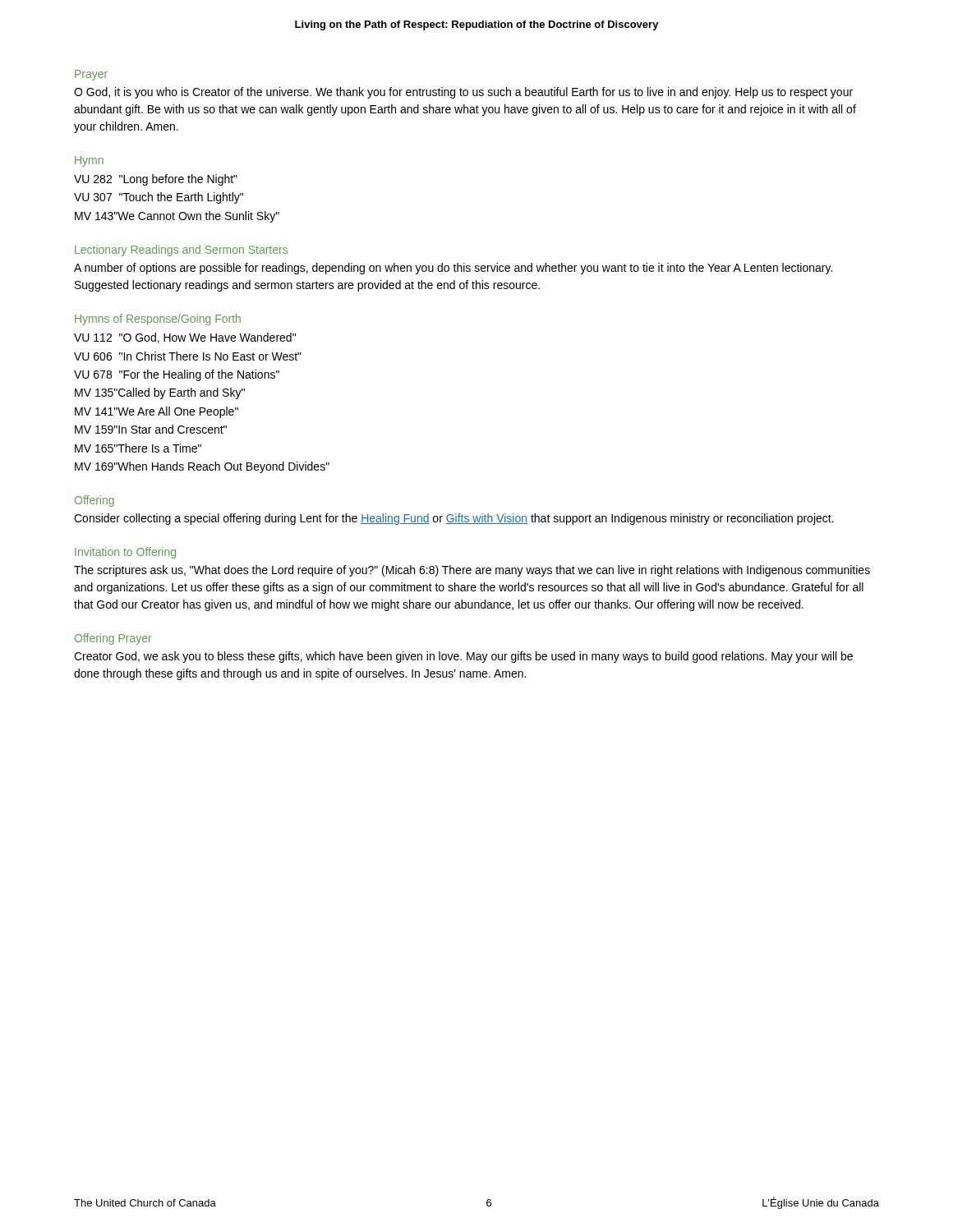Point to the block beginning "Creator God, we ask you"

[464, 665]
